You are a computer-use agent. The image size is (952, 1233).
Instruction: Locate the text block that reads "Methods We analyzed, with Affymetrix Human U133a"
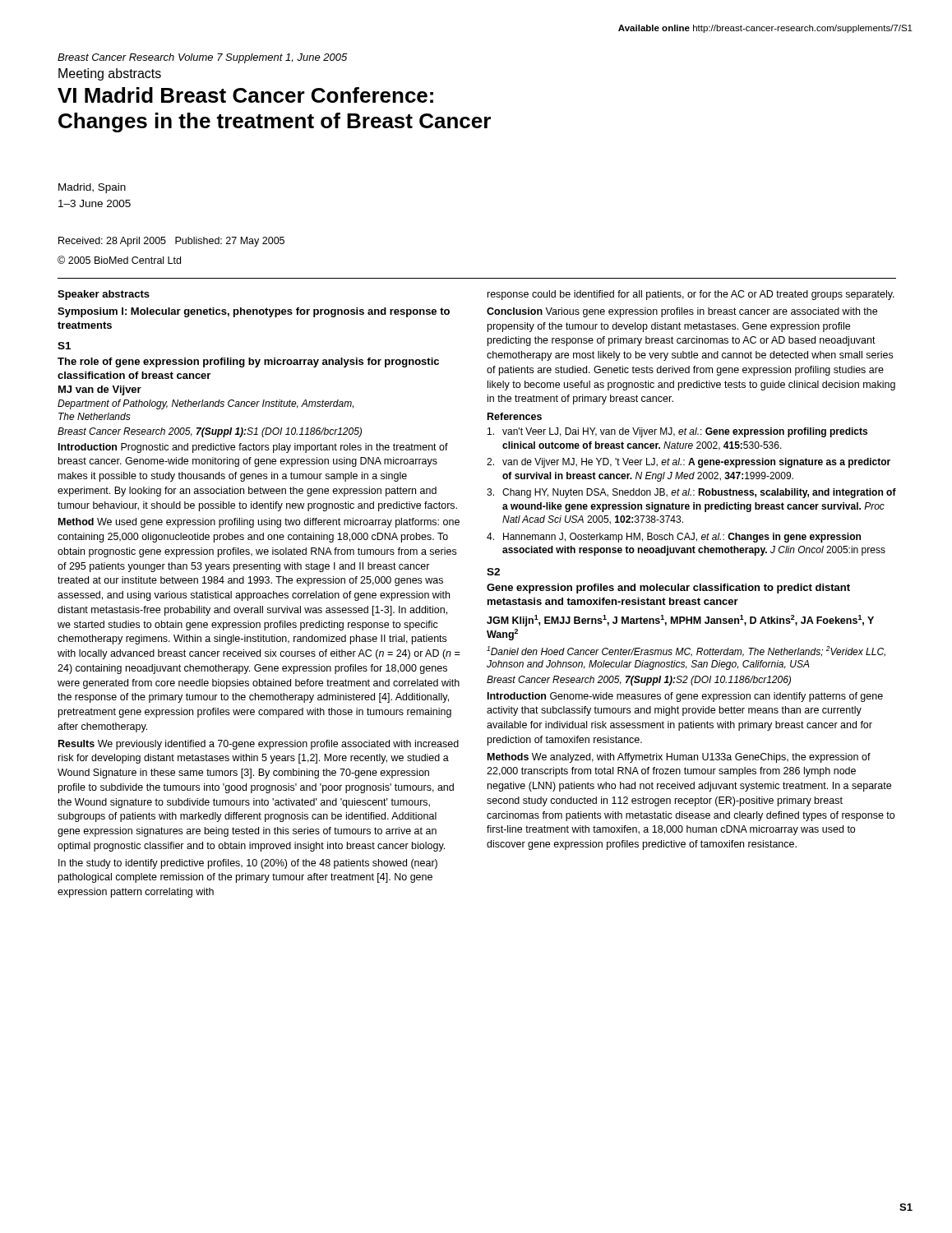coord(691,801)
